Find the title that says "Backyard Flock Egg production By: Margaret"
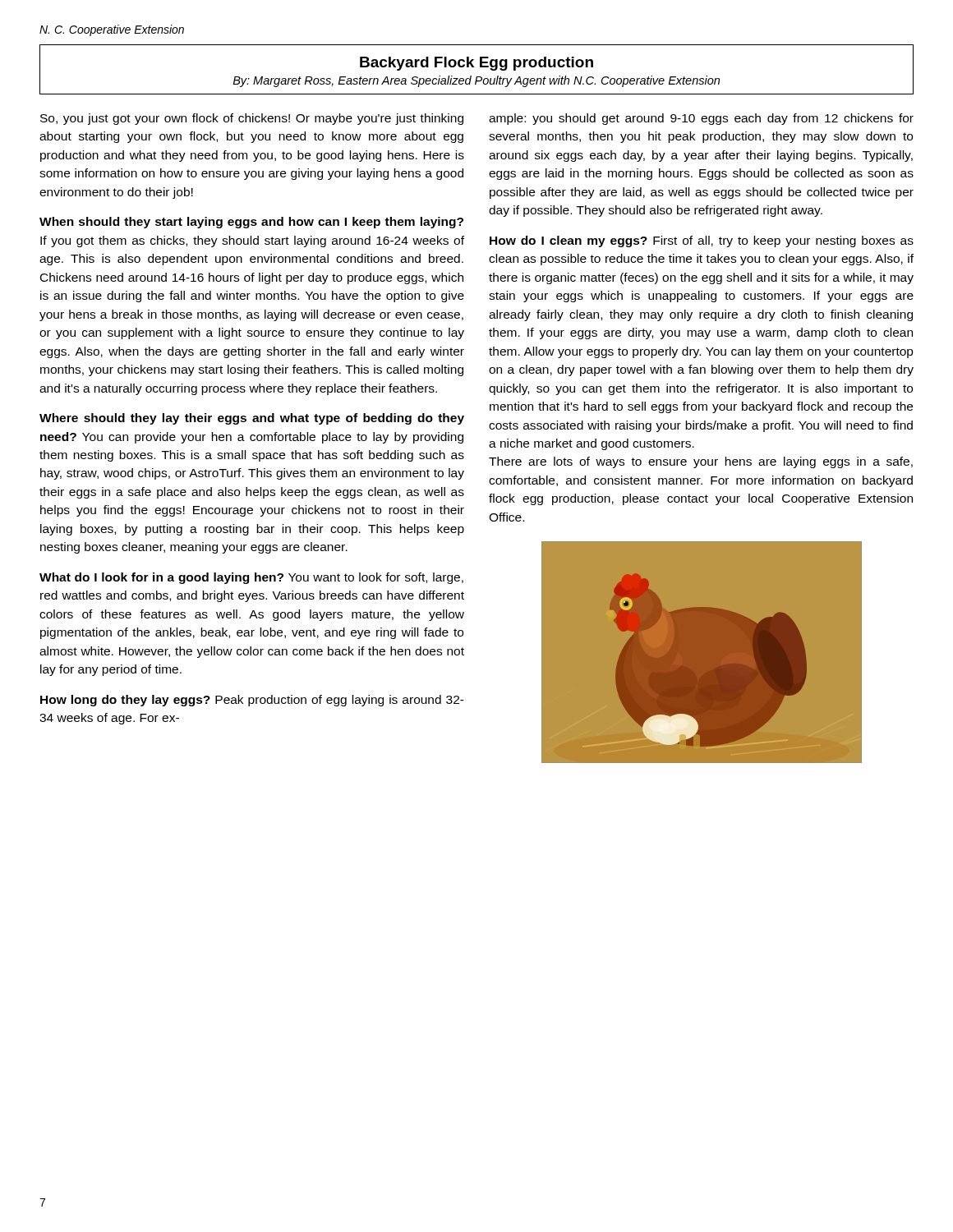Viewport: 953px width, 1232px height. pyautogui.click(x=476, y=70)
